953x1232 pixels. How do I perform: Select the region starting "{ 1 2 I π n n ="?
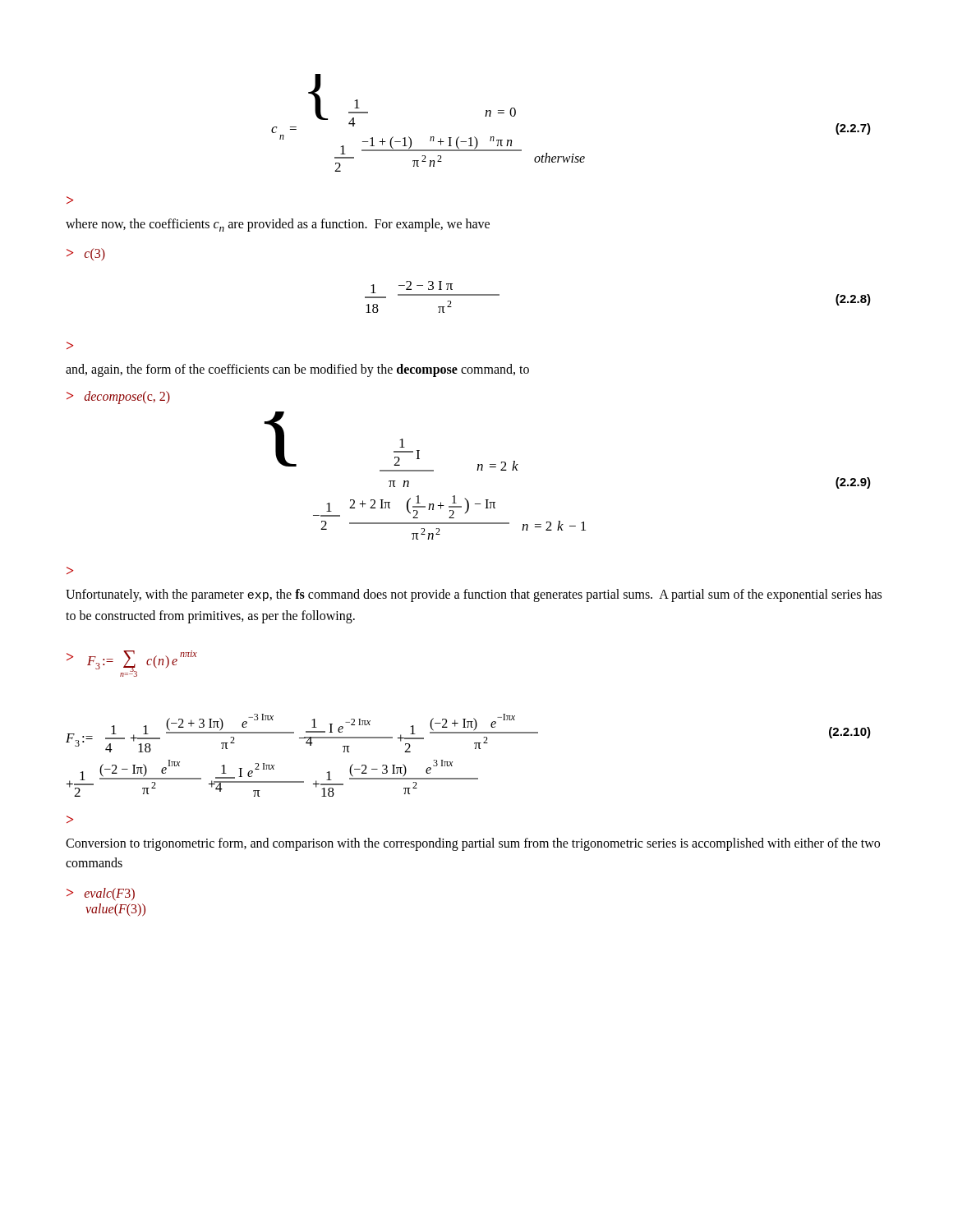(403, 441)
